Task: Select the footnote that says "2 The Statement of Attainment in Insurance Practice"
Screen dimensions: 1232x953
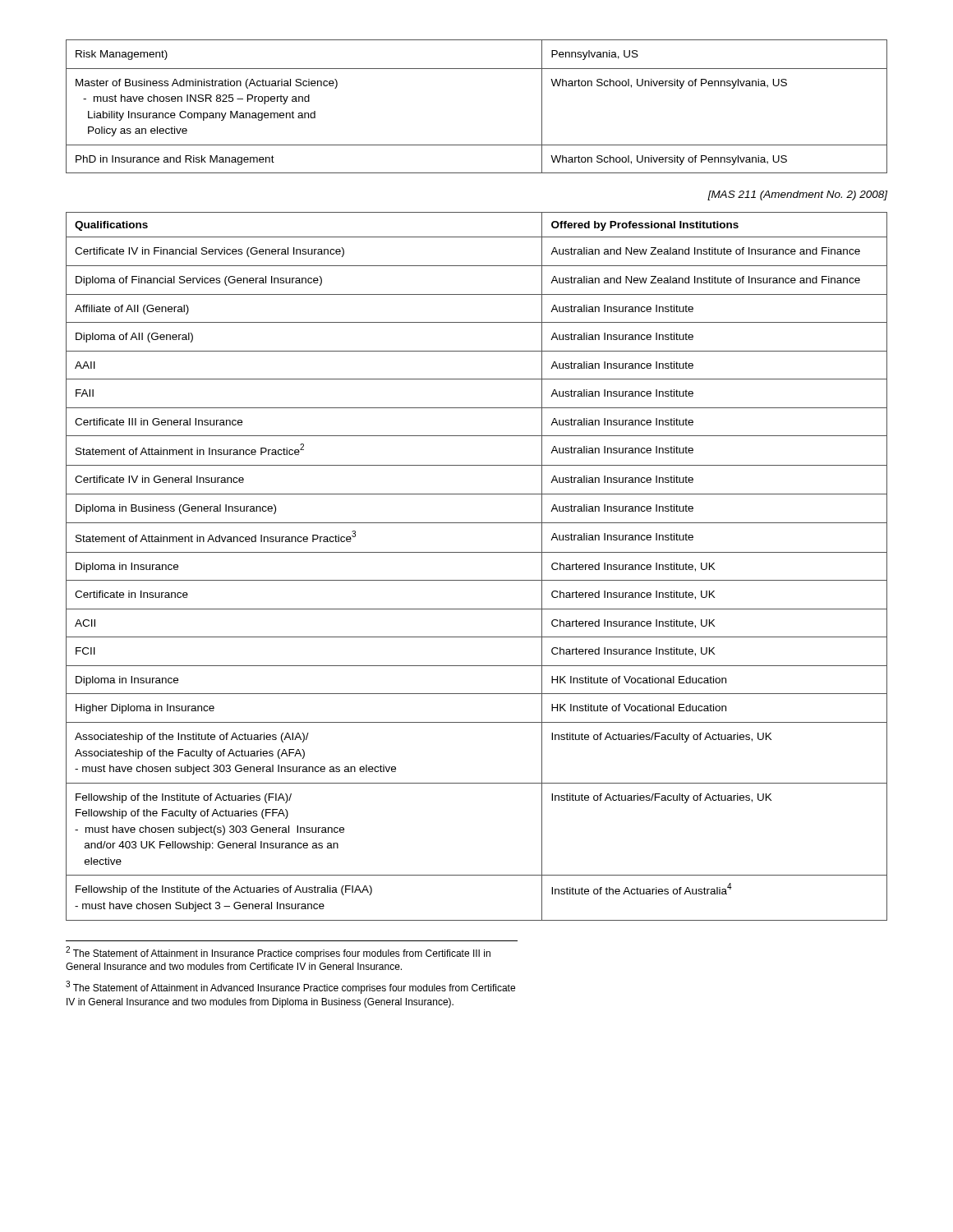Action: (x=278, y=959)
